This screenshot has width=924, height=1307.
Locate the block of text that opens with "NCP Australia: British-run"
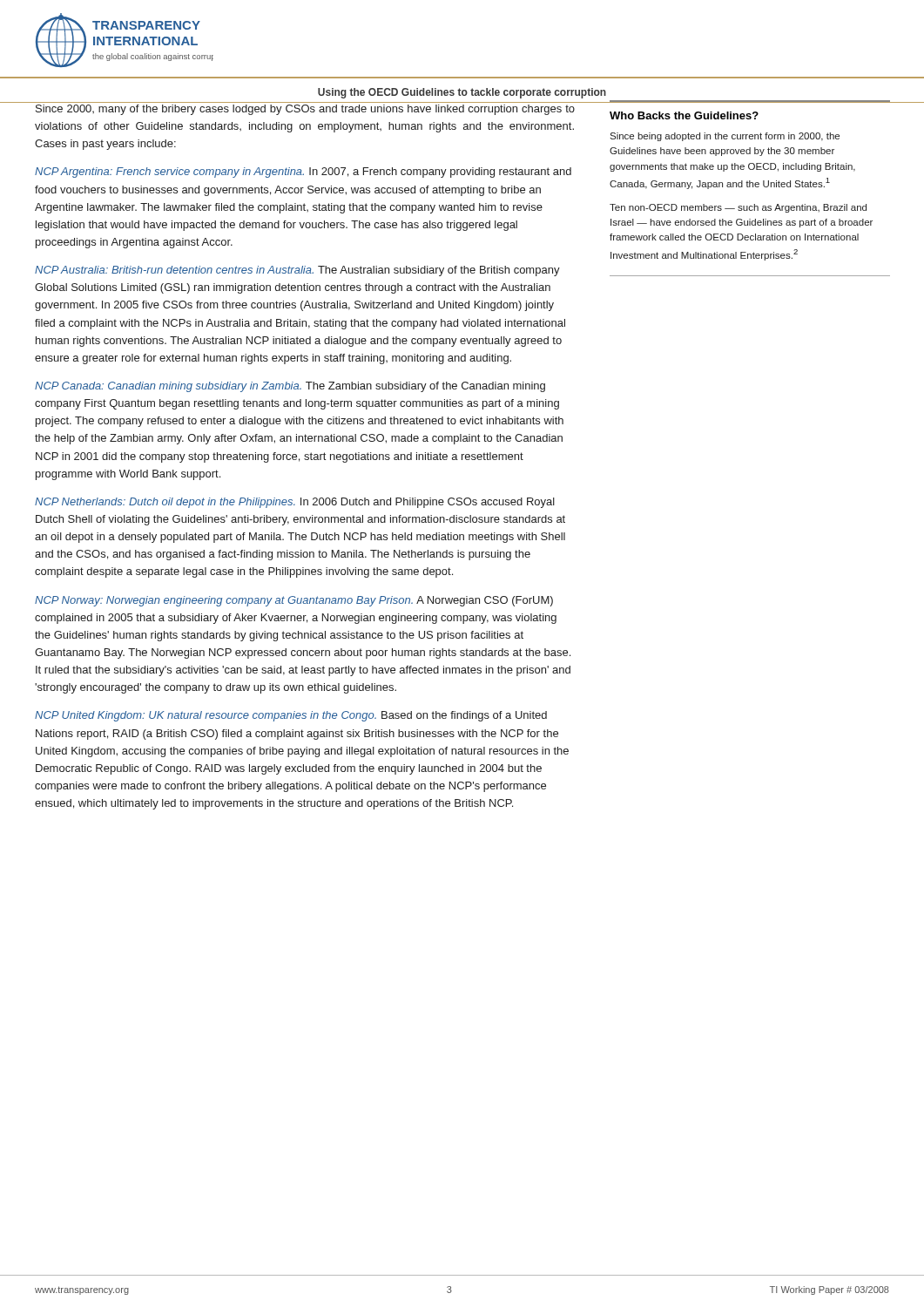click(x=300, y=314)
